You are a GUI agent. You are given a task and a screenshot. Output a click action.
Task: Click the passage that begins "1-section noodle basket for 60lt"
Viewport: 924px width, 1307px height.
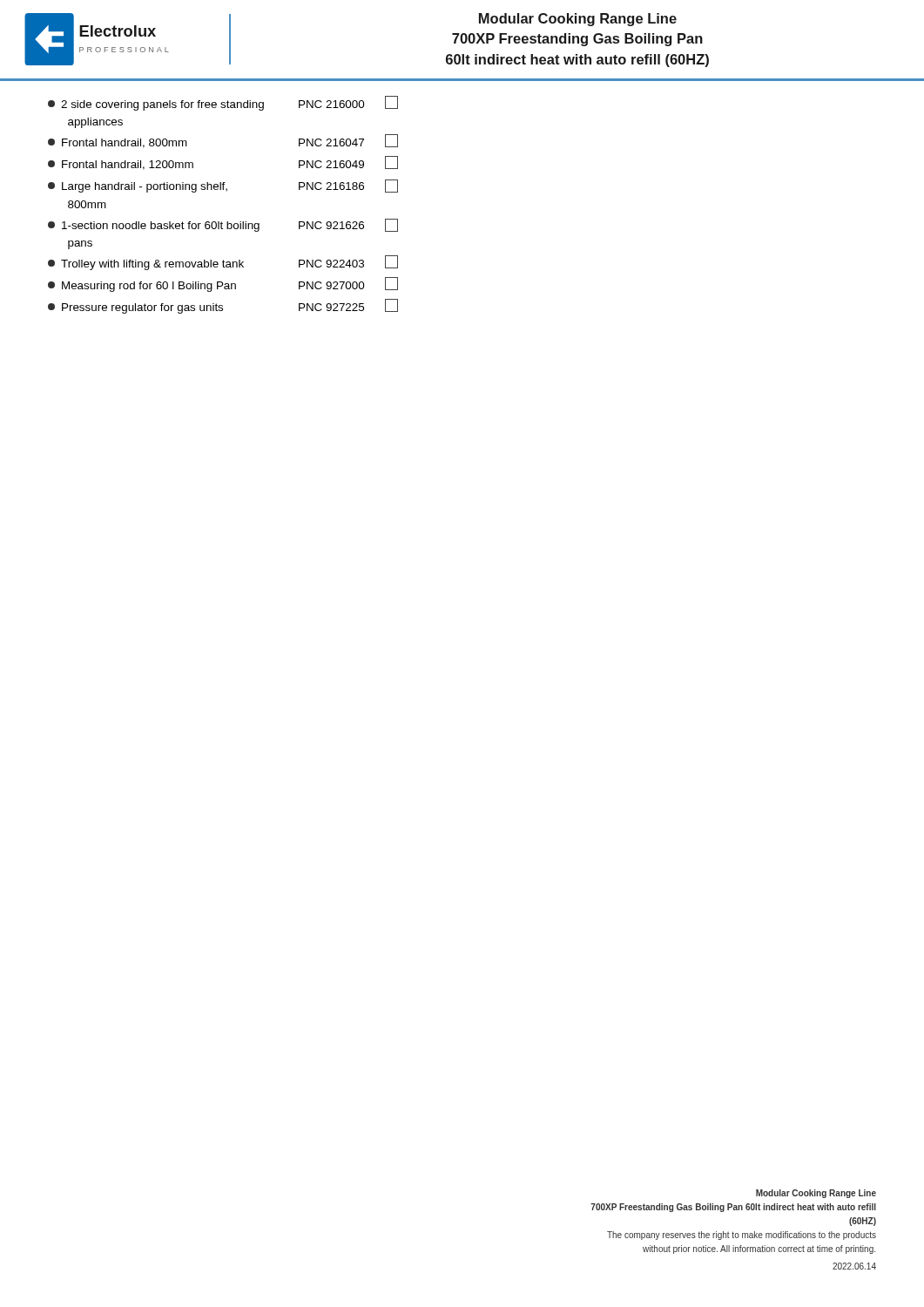pyautogui.click(x=223, y=234)
